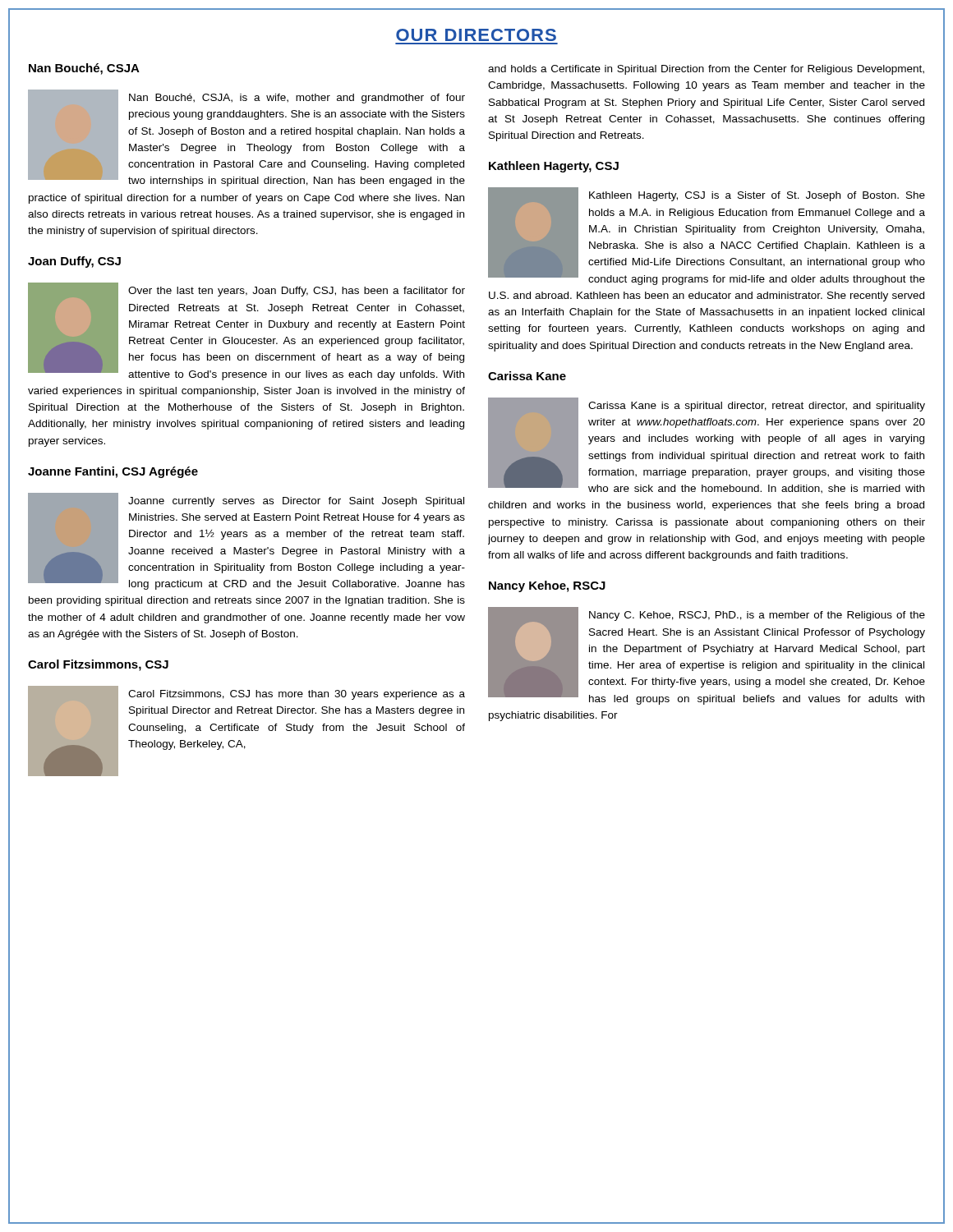Click on the section header that says "Joanne Fantini, CSJ Agrégée"
The image size is (953, 1232).
coord(113,472)
